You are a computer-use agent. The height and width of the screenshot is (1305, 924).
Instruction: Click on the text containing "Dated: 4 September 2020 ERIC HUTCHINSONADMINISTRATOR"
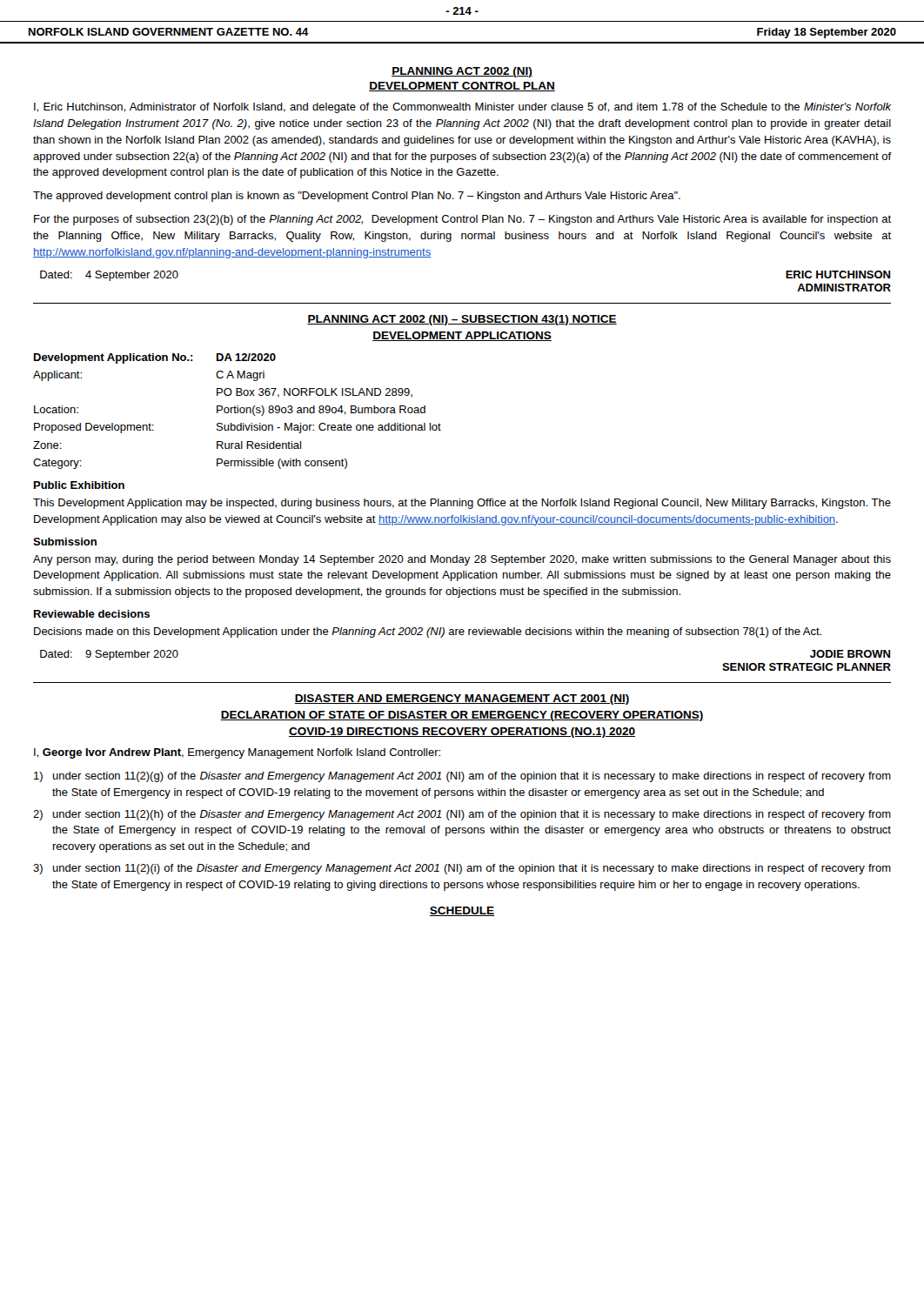59,275
